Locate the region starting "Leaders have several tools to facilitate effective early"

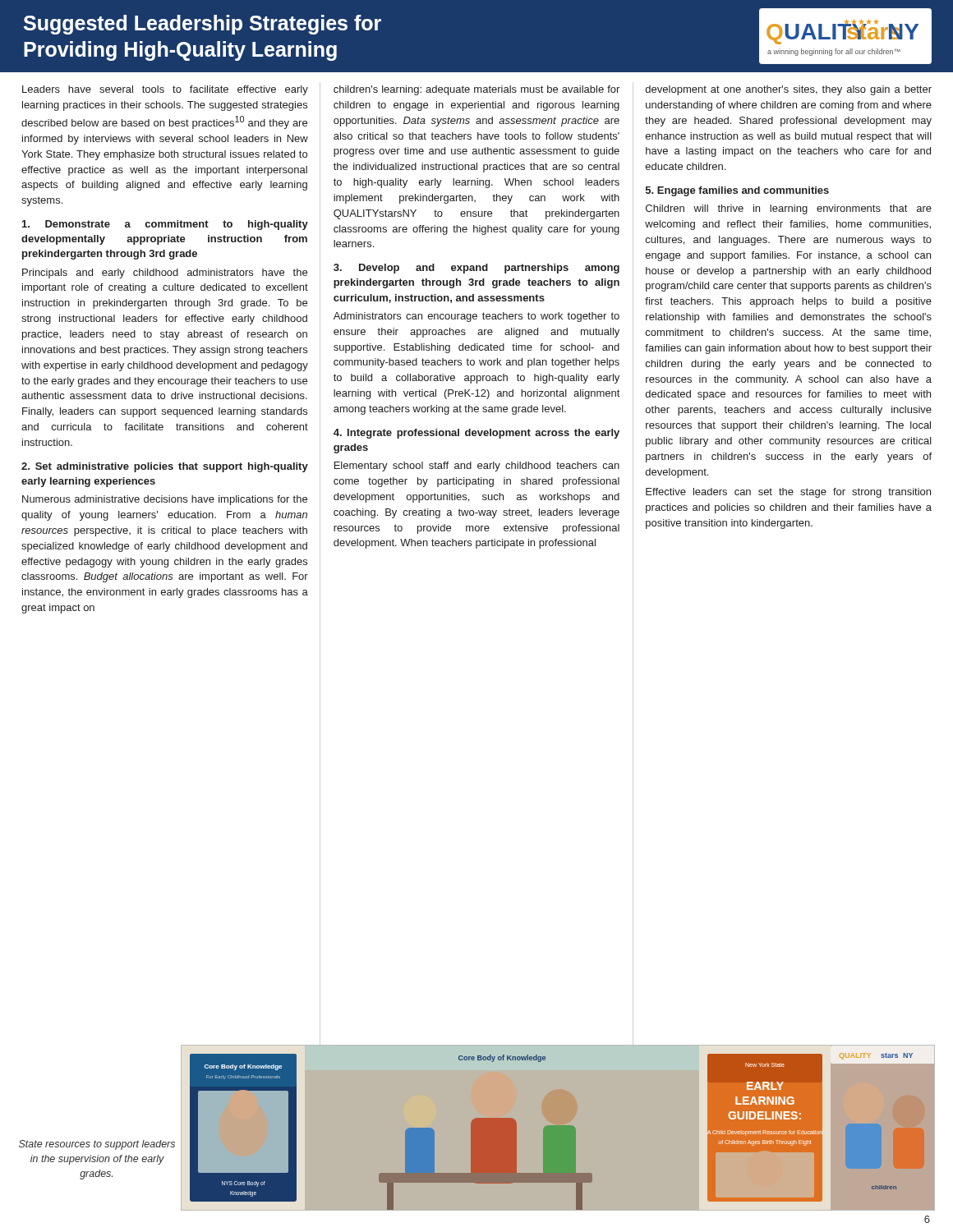pos(165,145)
